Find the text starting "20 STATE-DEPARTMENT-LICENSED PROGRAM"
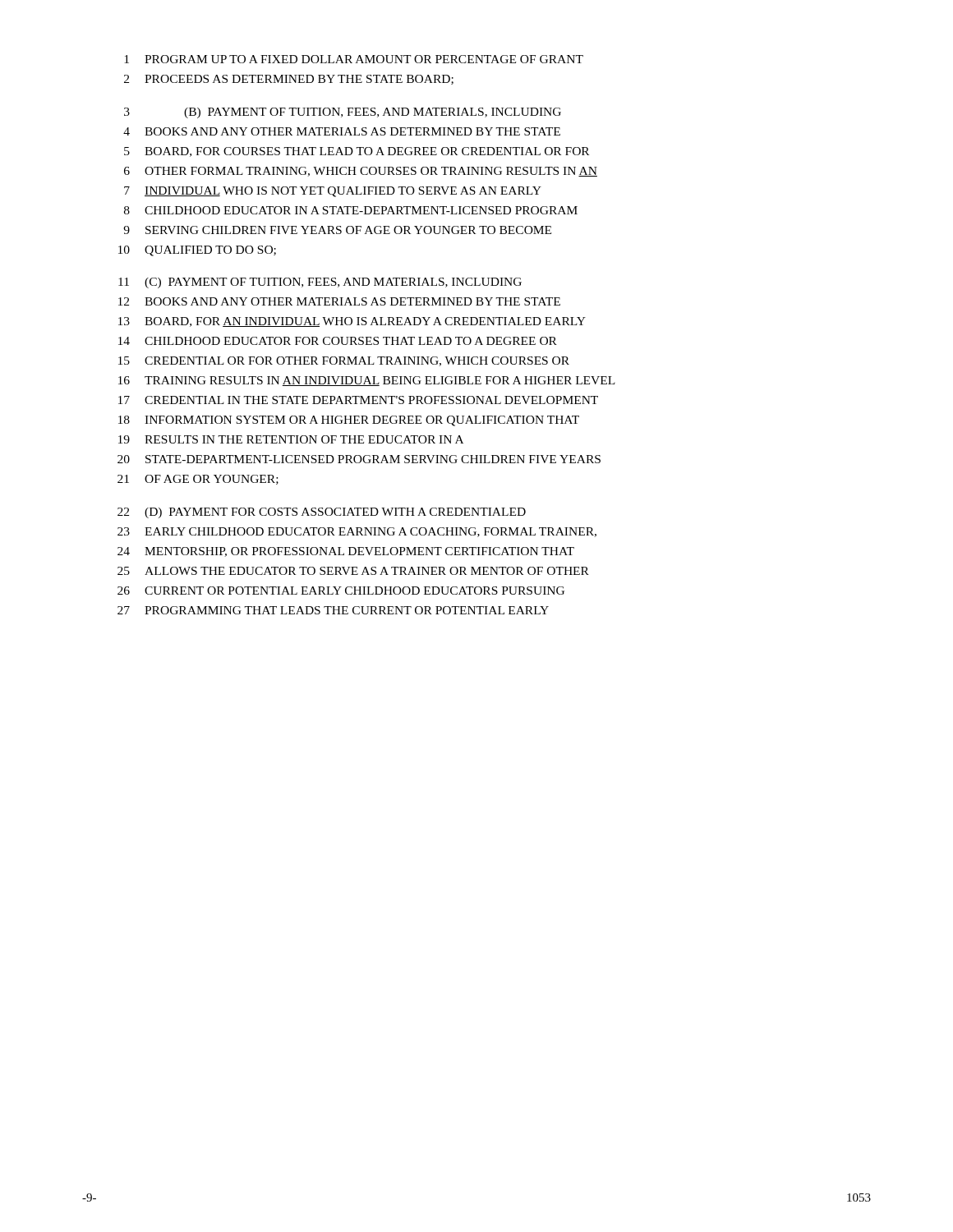Screen dimensions: 1232x953 pos(485,459)
